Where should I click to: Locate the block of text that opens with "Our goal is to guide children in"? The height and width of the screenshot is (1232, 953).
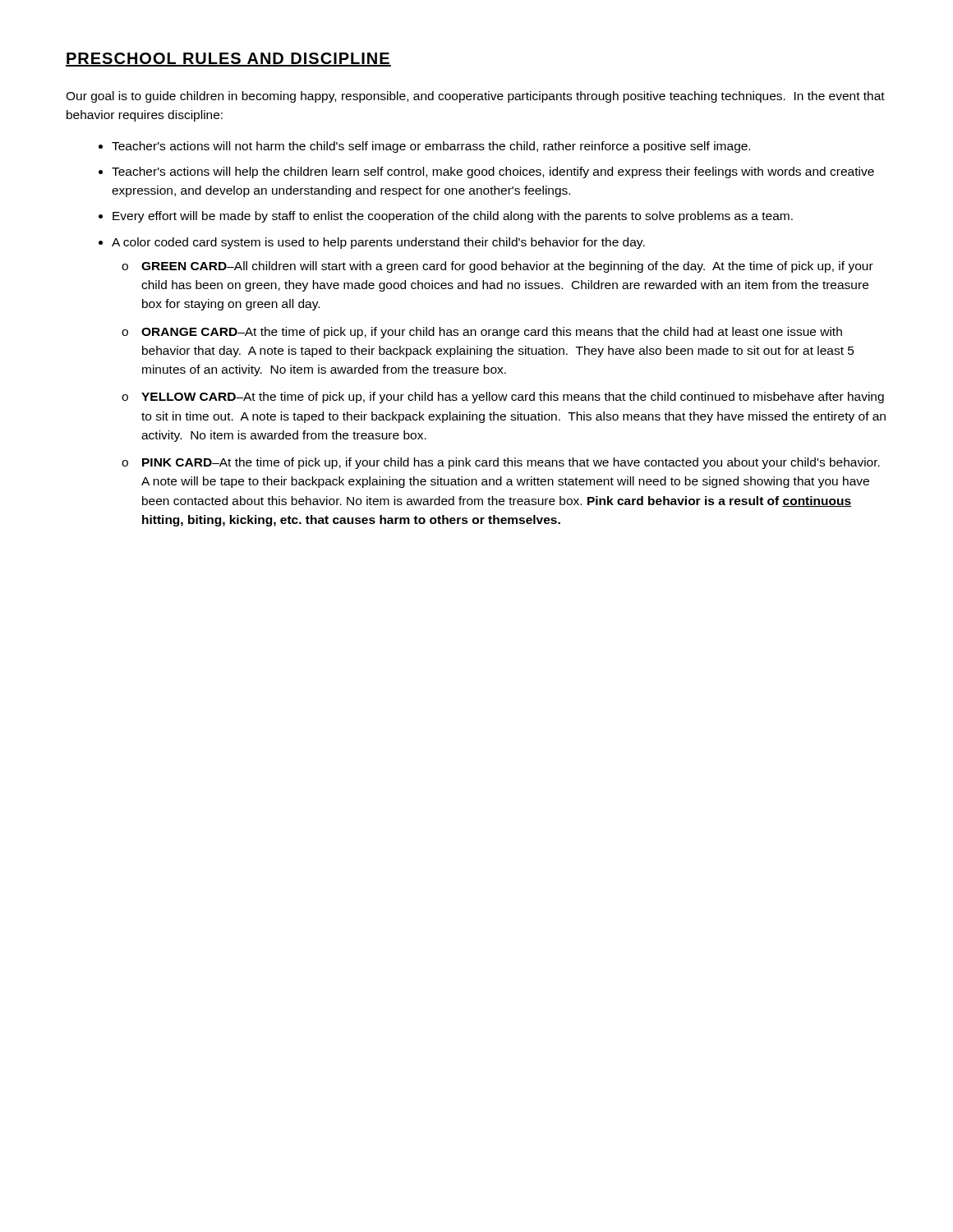(475, 105)
